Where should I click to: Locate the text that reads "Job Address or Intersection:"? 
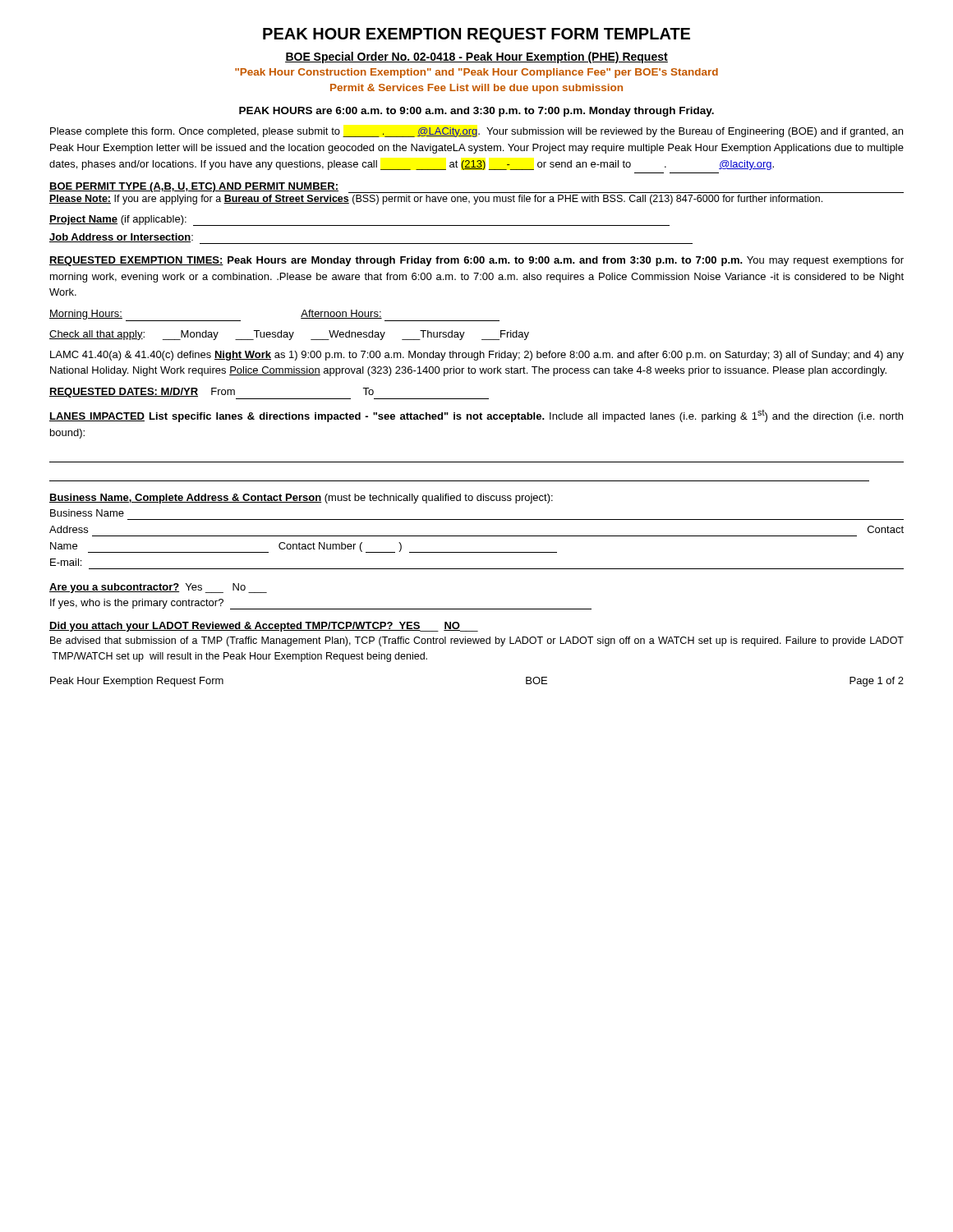click(371, 238)
